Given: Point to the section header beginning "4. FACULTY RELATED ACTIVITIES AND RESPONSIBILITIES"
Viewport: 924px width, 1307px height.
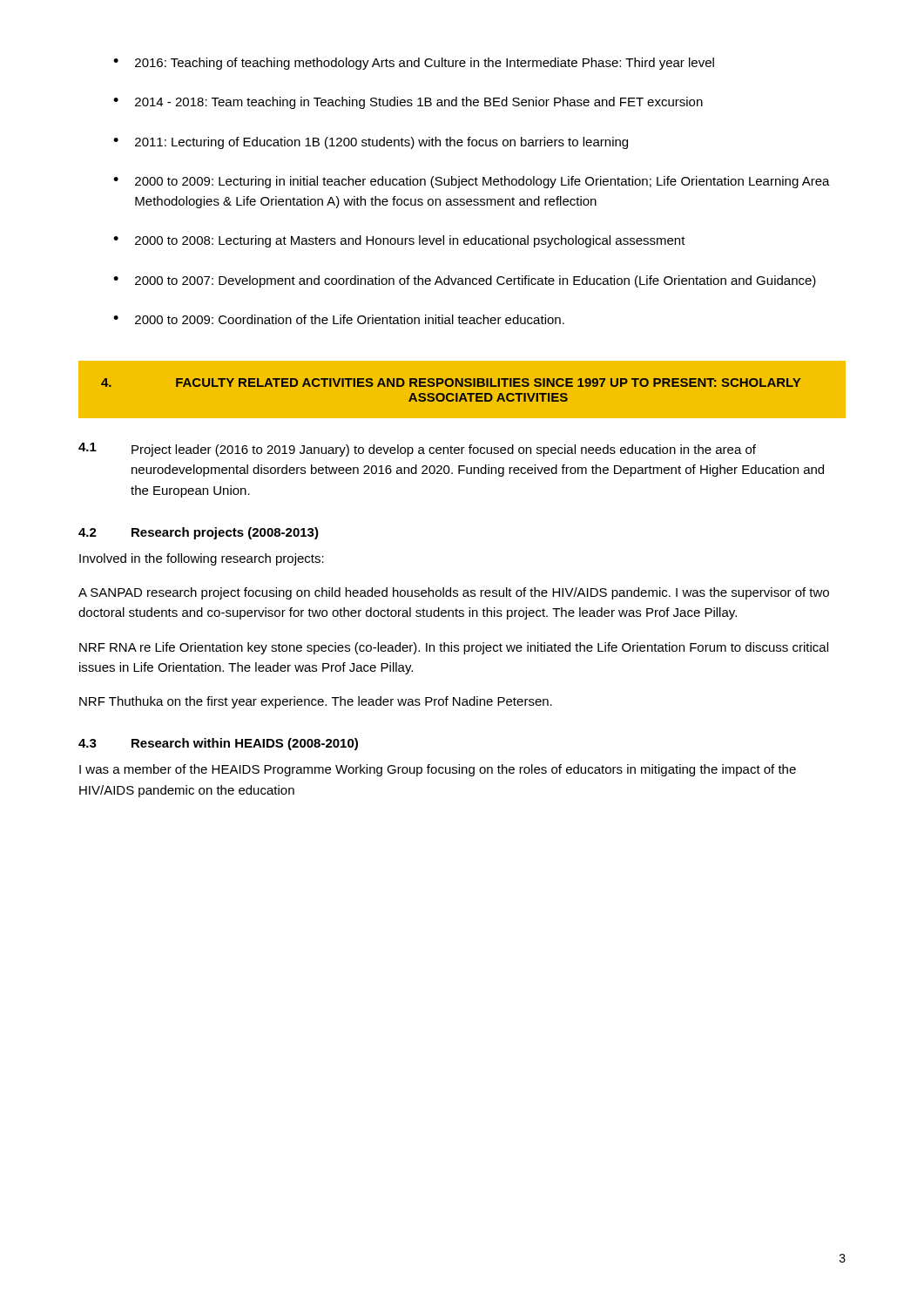Looking at the screenshot, I should tap(462, 389).
